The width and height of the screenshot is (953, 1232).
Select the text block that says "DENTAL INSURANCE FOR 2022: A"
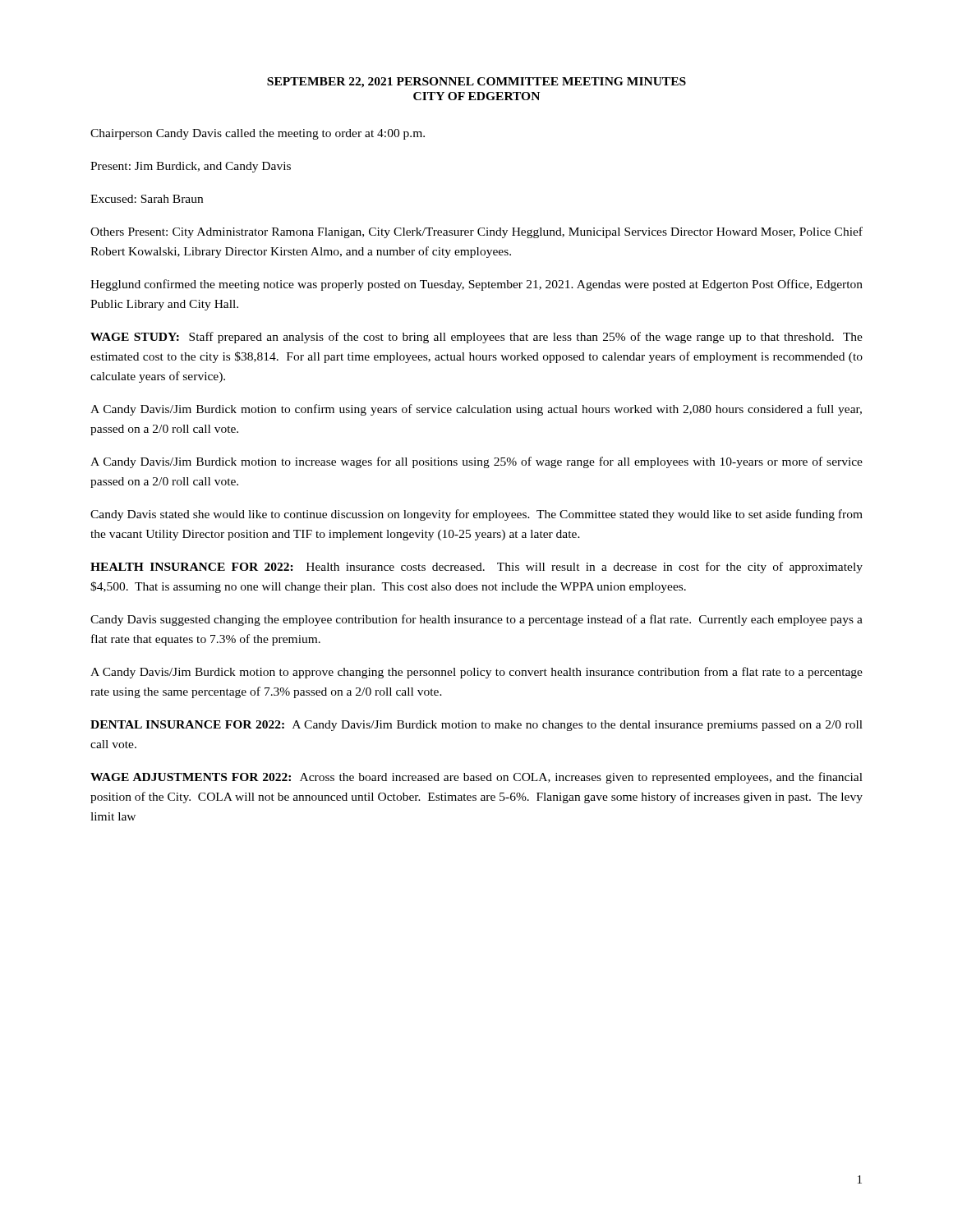(476, 734)
